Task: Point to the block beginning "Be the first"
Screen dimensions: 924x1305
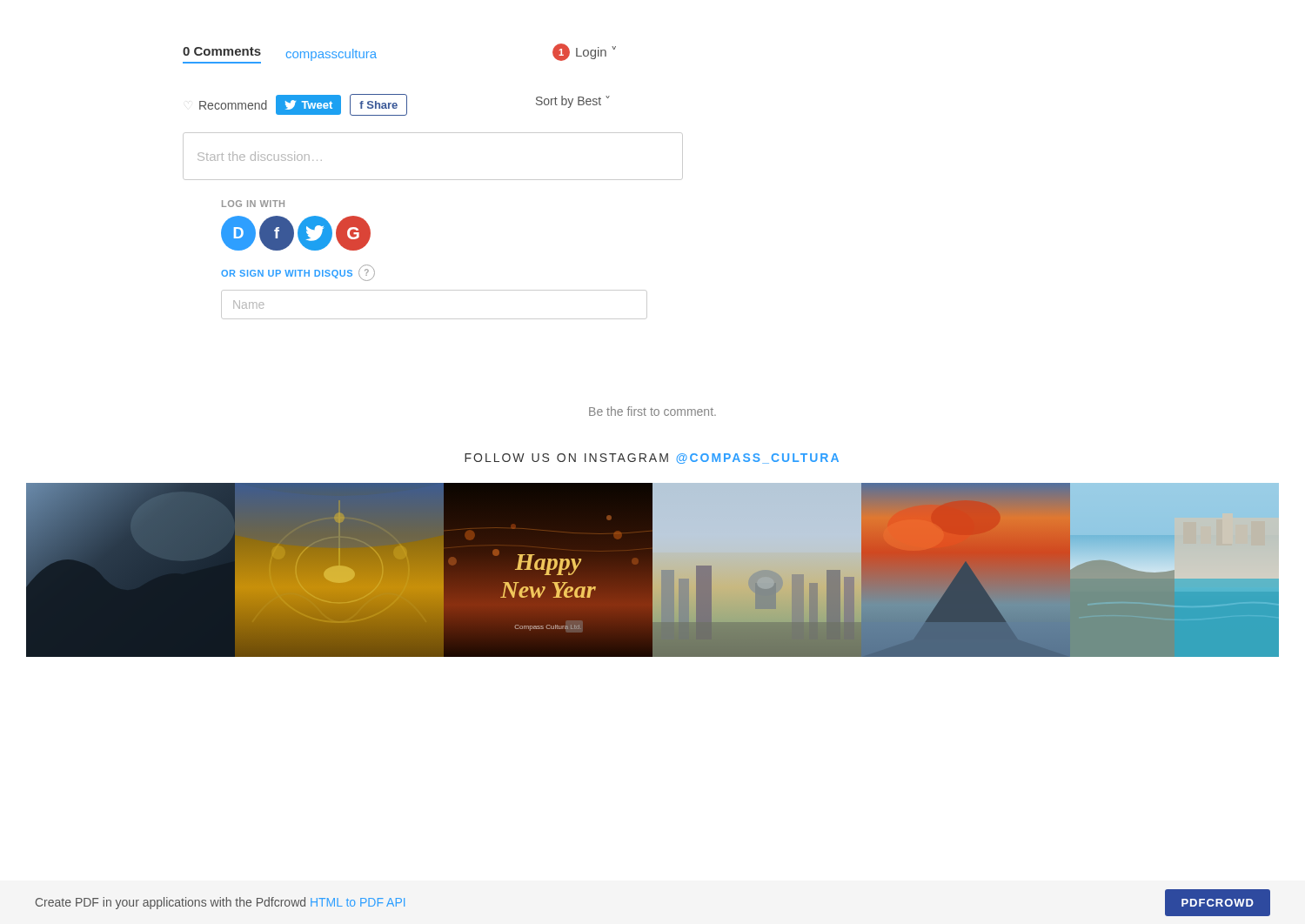Action: [652, 412]
